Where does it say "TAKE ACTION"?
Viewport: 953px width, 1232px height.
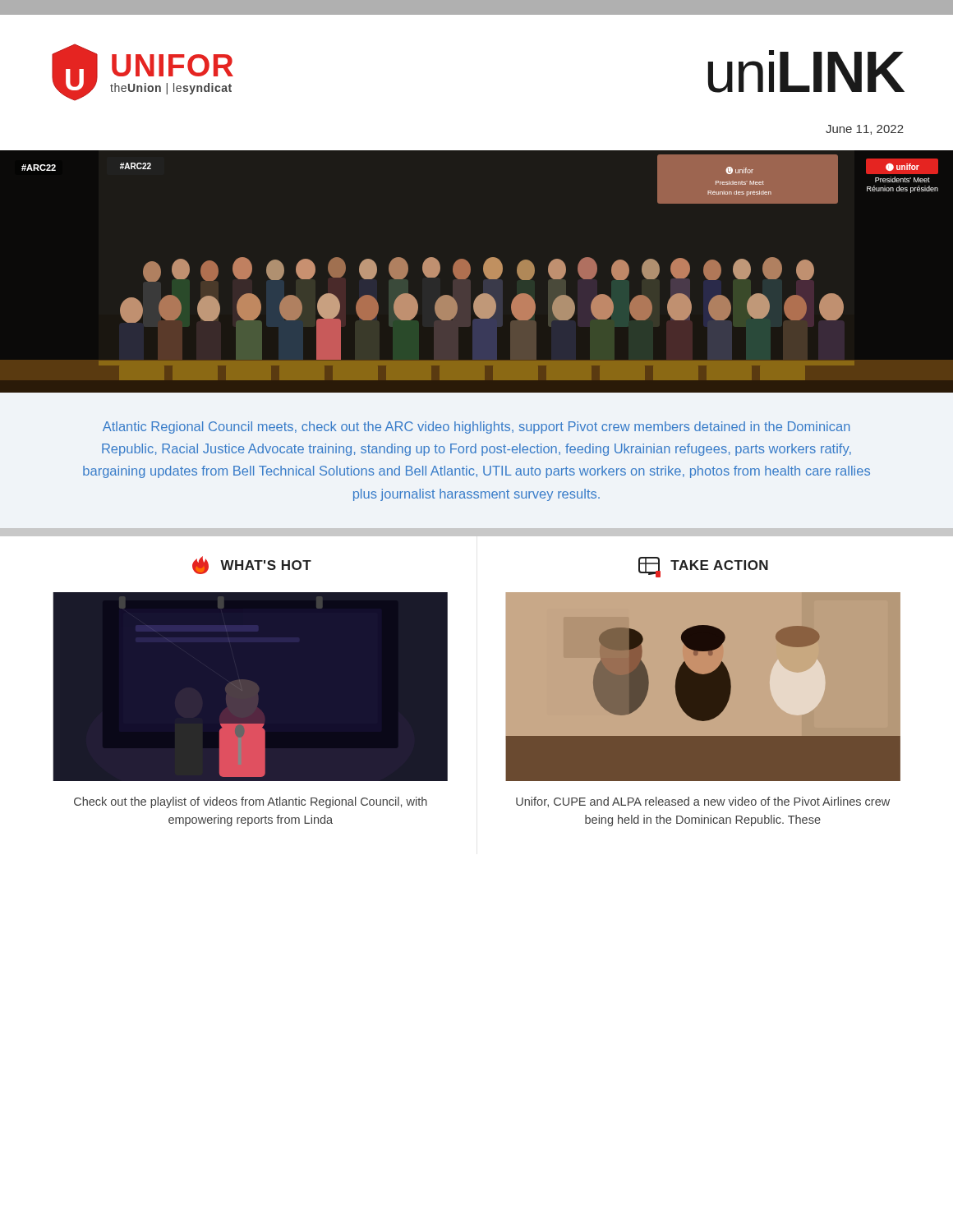703,566
